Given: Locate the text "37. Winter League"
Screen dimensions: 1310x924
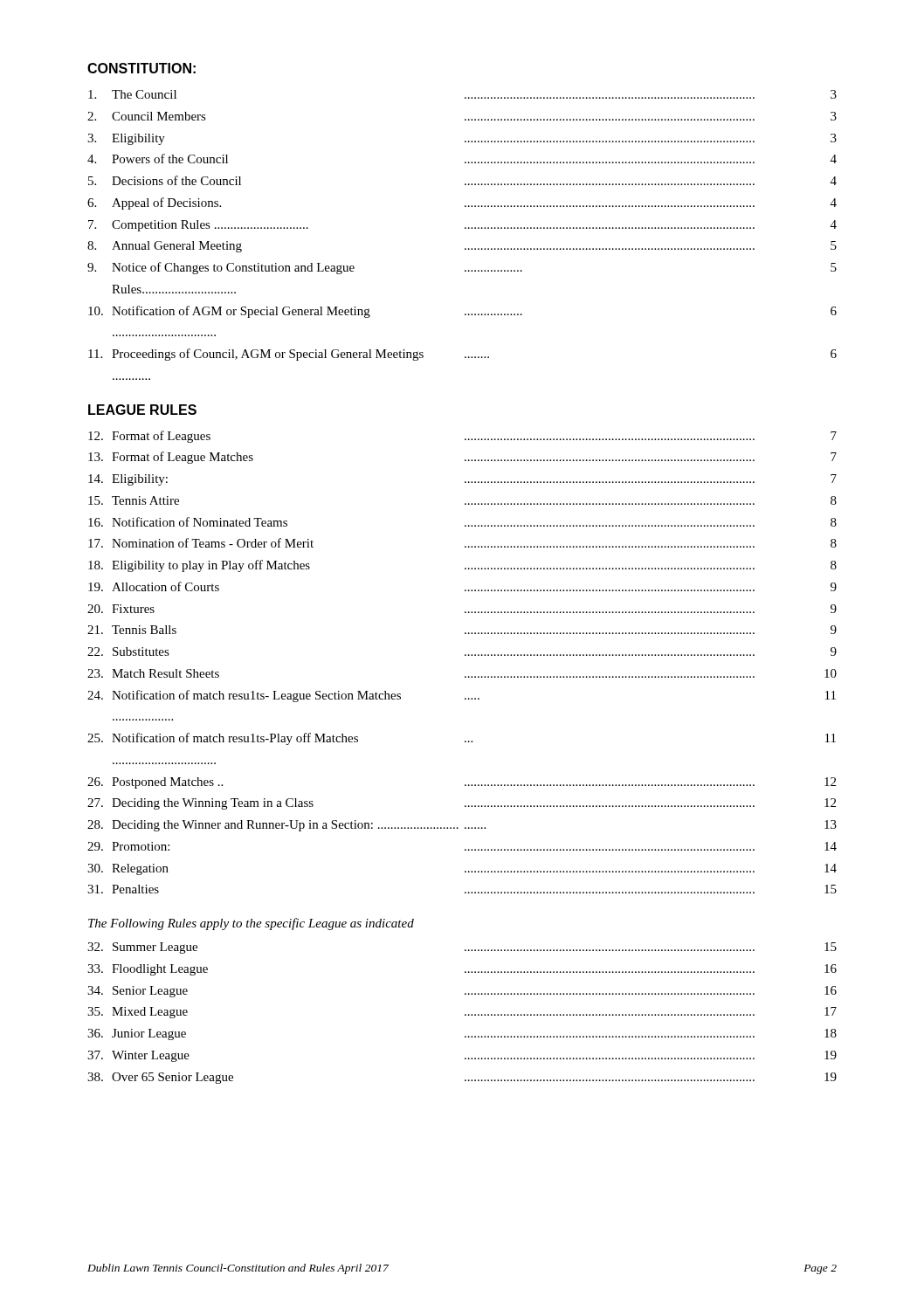Looking at the screenshot, I should pyautogui.click(x=462, y=1055).
